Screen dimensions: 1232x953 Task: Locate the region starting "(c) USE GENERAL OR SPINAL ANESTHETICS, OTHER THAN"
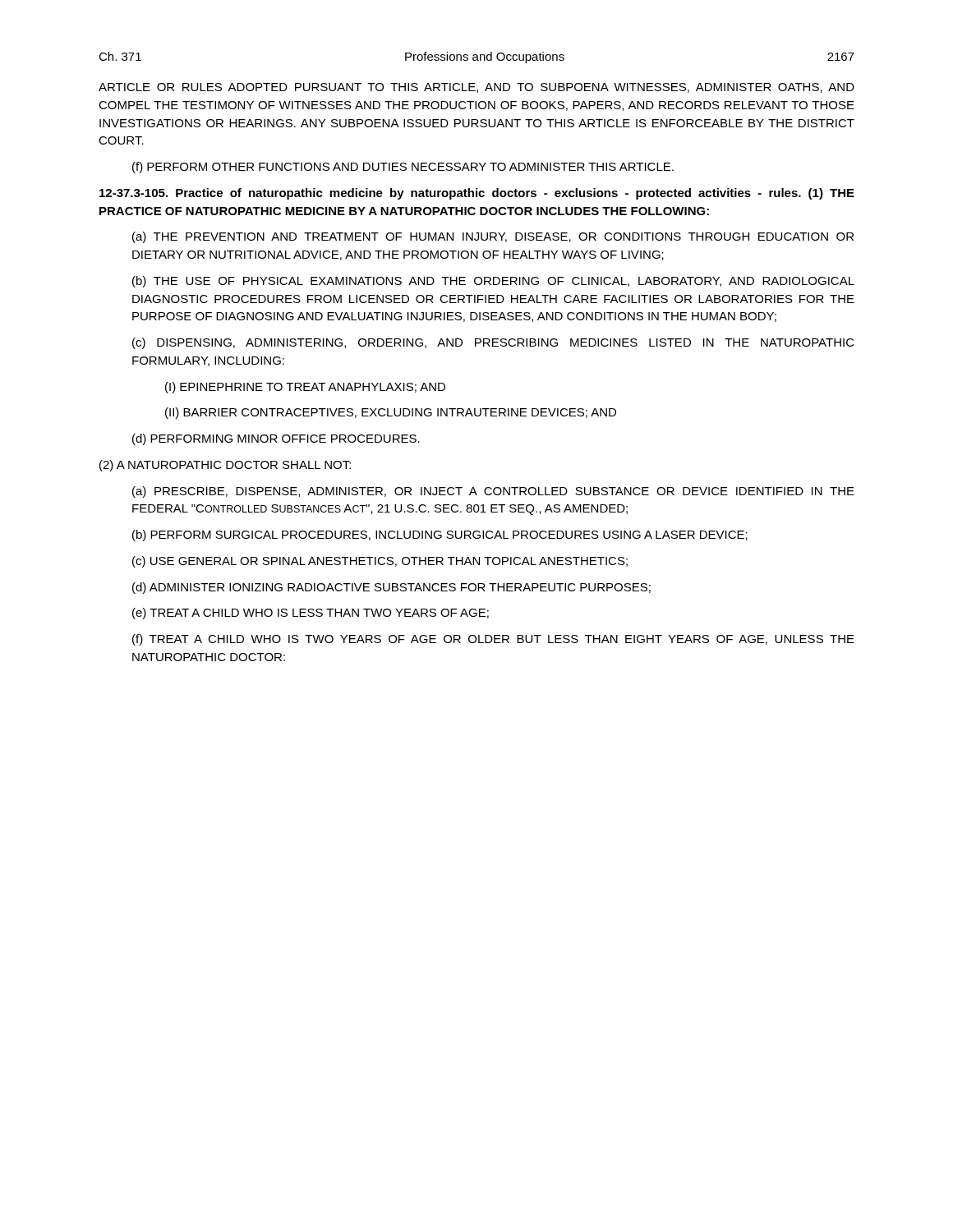click(x=380, y=560)
